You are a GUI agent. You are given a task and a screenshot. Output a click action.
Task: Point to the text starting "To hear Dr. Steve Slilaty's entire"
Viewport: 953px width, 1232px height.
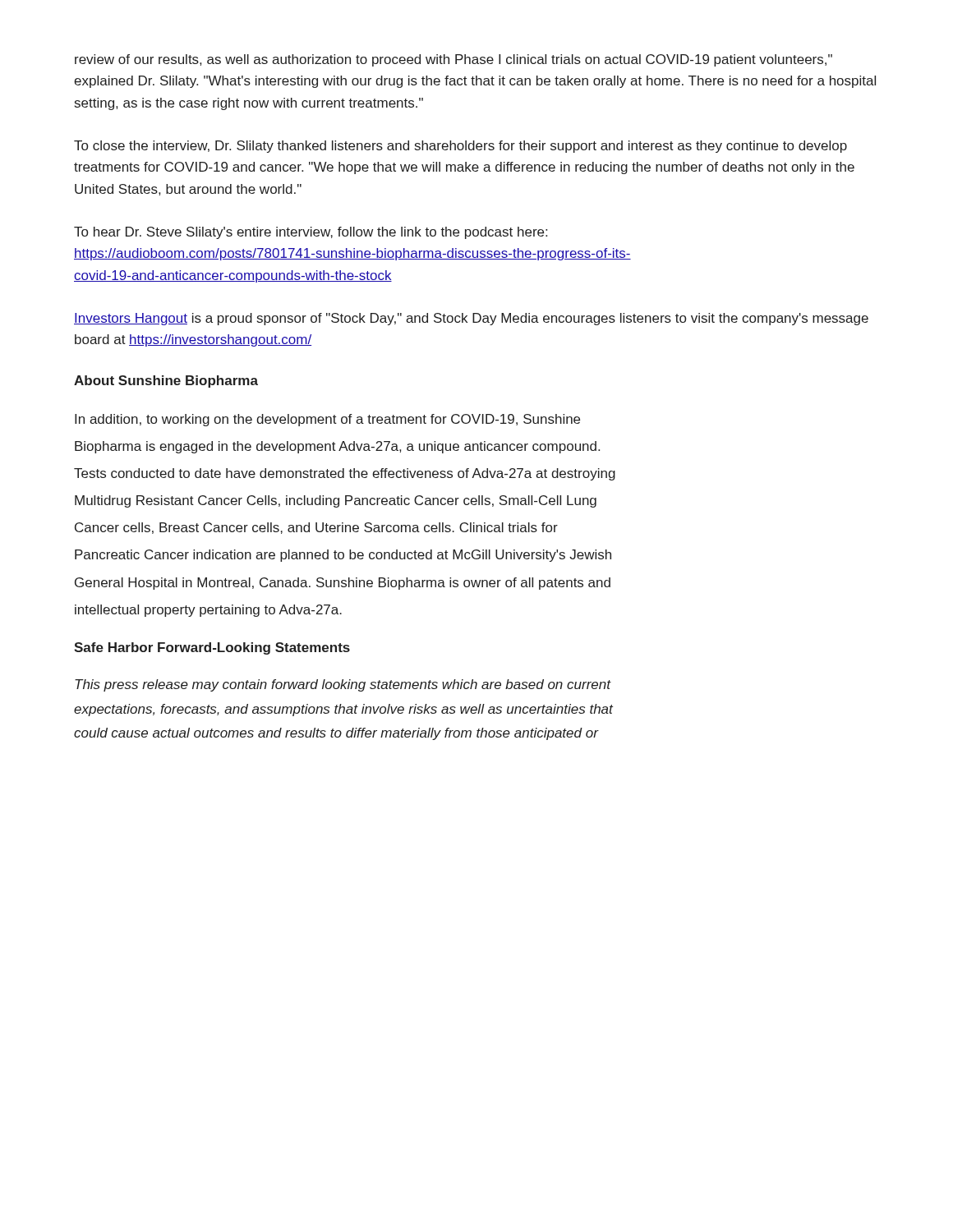tap(352, 254)
